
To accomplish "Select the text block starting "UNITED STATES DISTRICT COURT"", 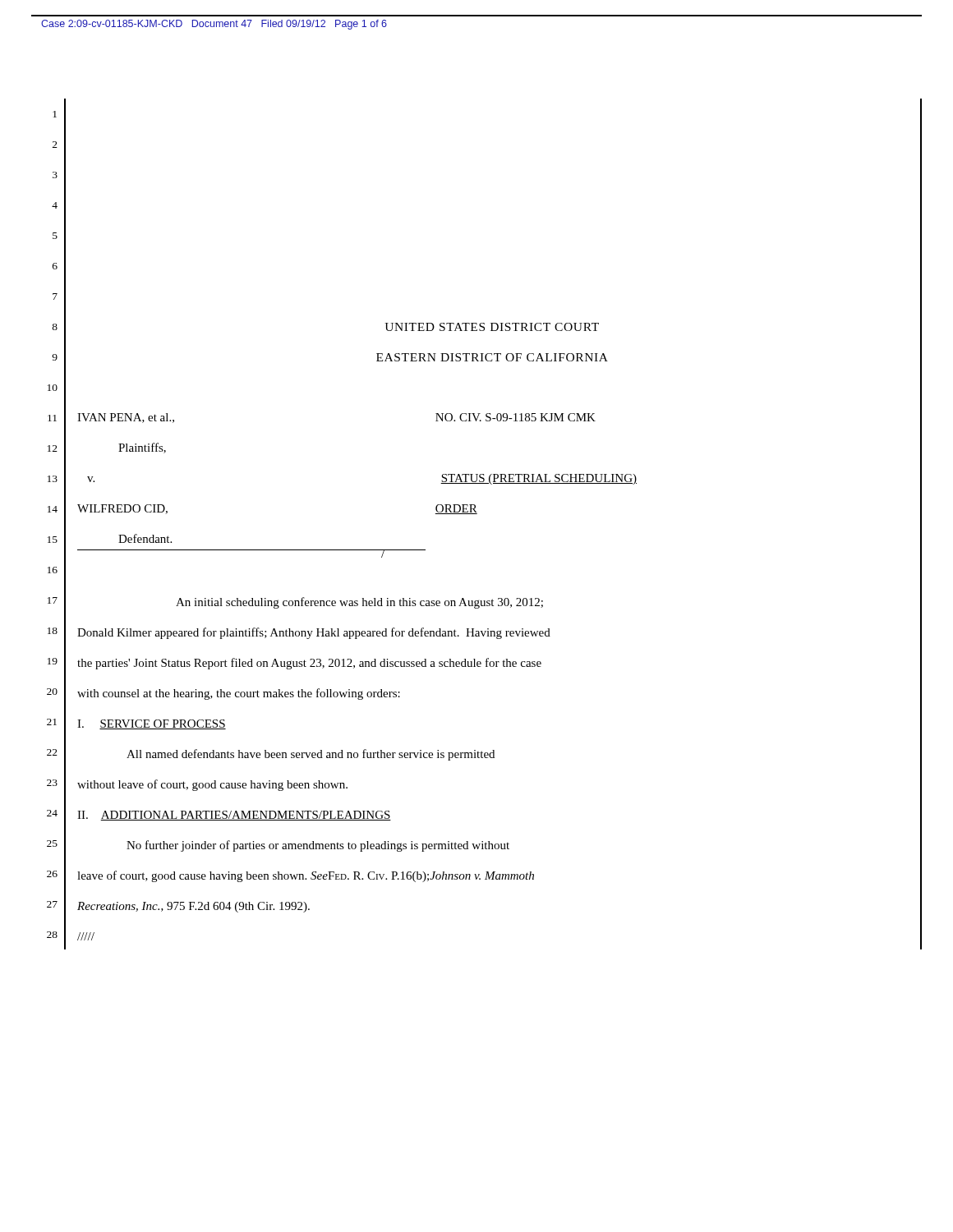I will click(x=492, y=326).
